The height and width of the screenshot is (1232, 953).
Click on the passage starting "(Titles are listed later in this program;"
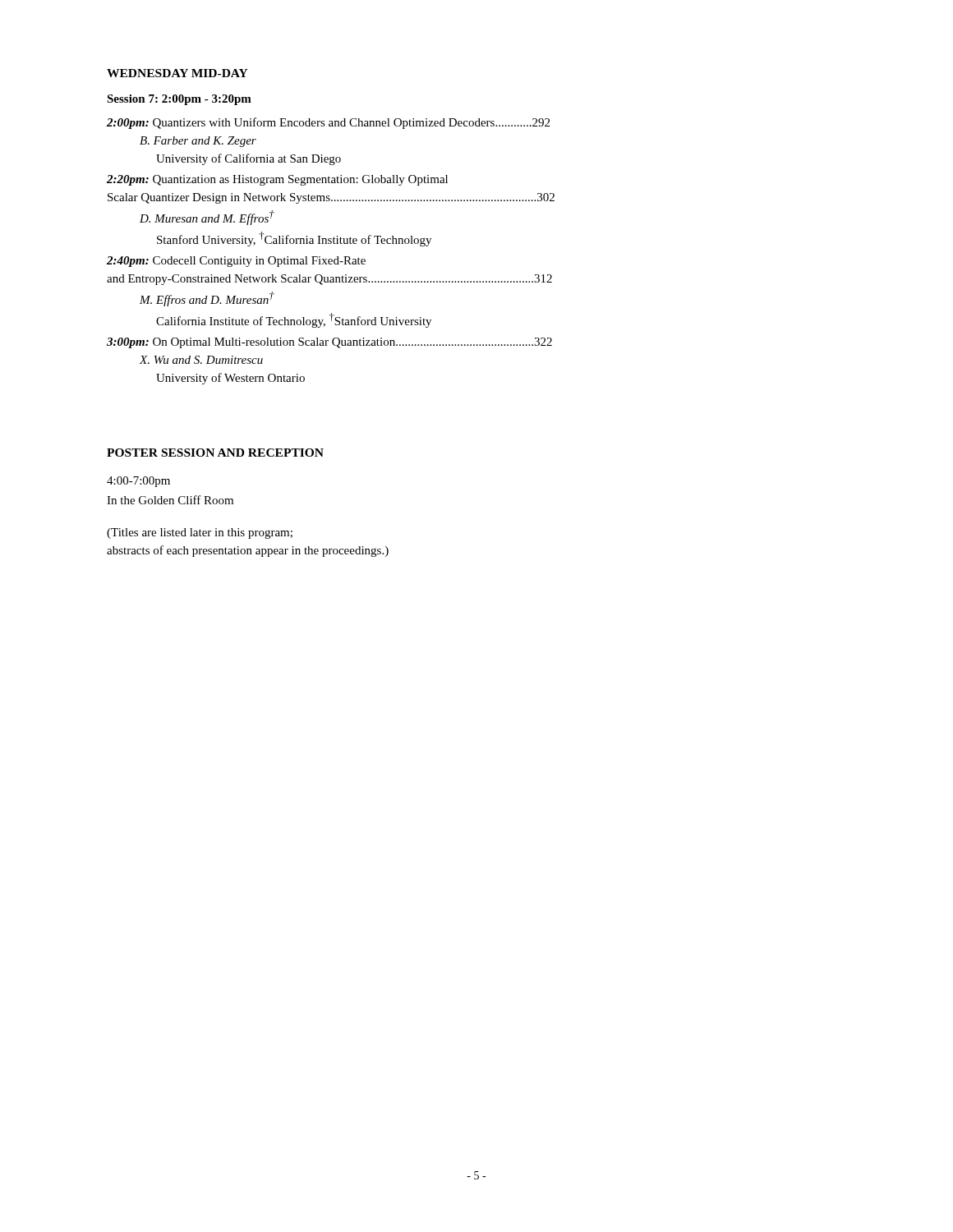[x=248, y=541]
